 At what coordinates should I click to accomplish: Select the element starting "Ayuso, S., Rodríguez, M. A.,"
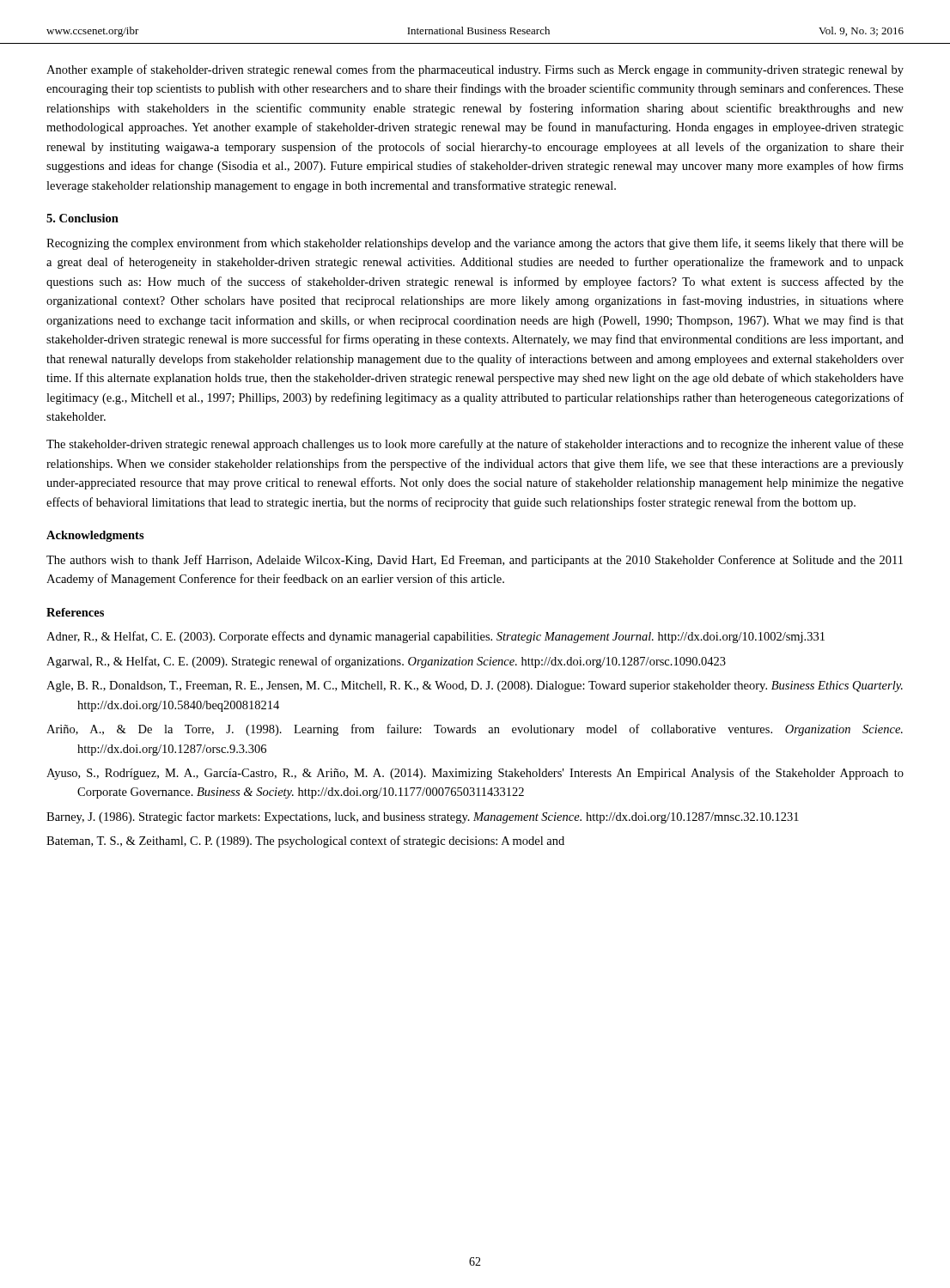[475, 782]
